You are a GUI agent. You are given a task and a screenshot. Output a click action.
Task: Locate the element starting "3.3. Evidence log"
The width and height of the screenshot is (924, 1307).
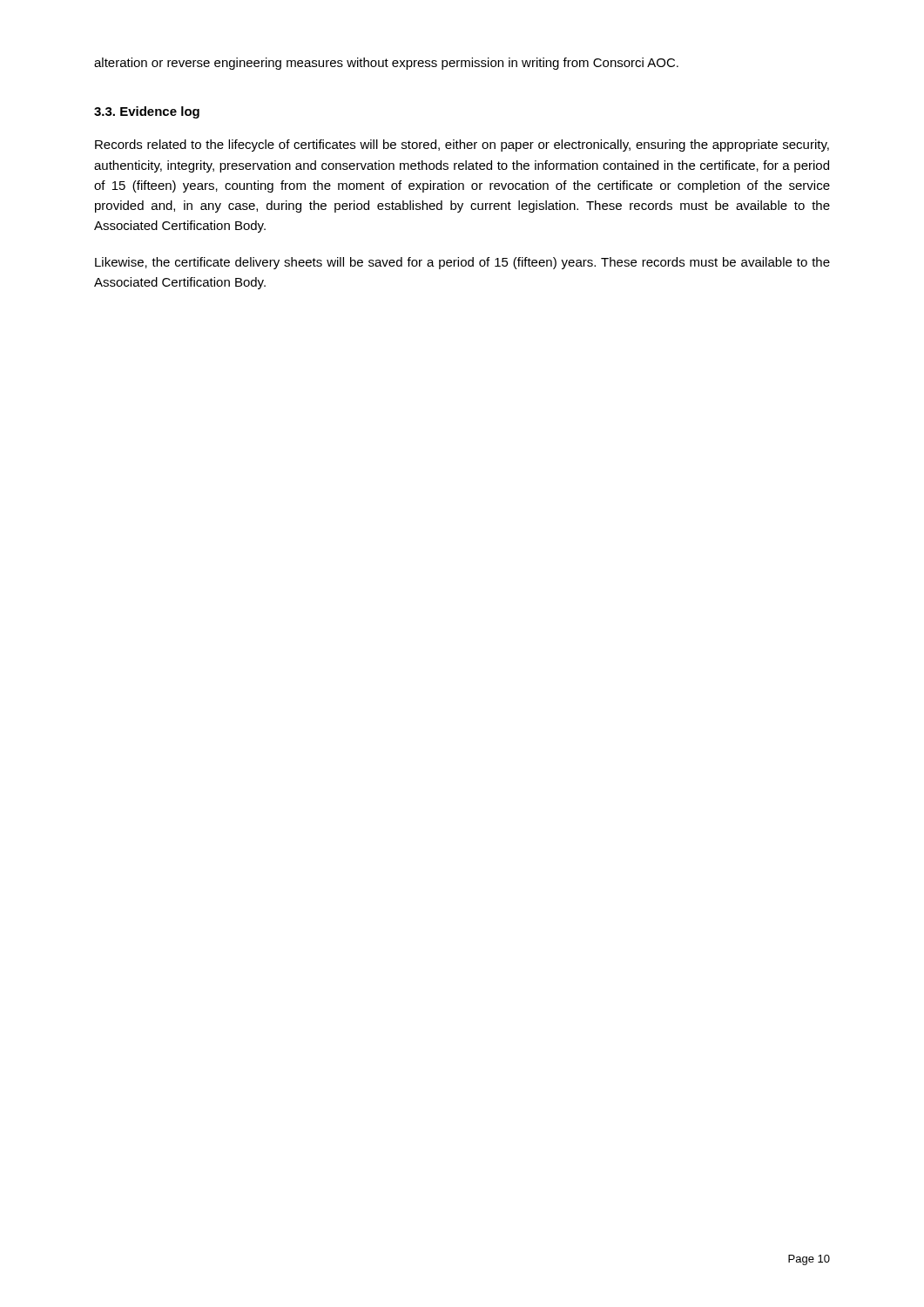tap(147, 111)
